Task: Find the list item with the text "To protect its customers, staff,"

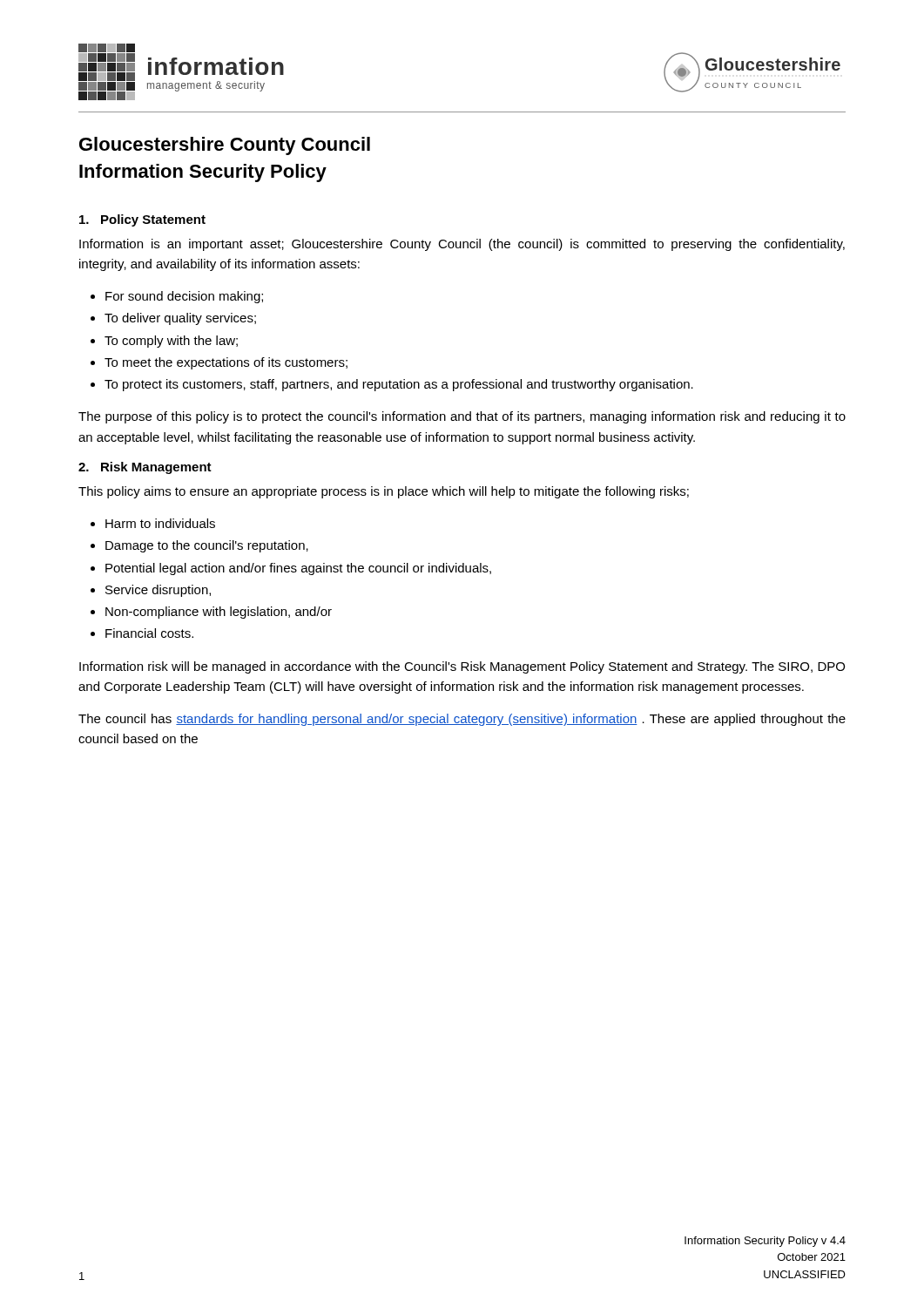Action: pos(399,384)
